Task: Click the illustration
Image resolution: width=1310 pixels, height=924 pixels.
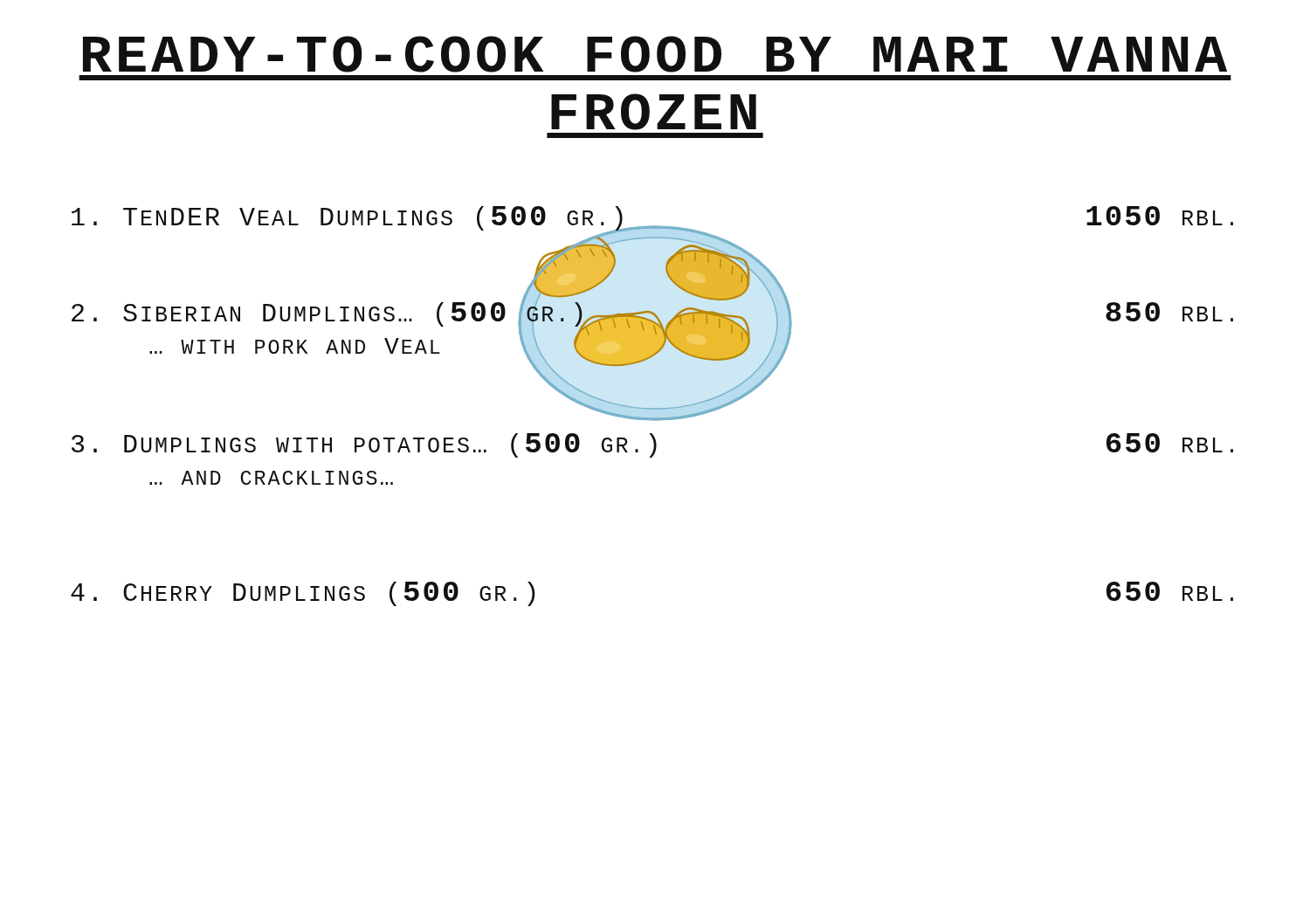Action: point(655,310)
